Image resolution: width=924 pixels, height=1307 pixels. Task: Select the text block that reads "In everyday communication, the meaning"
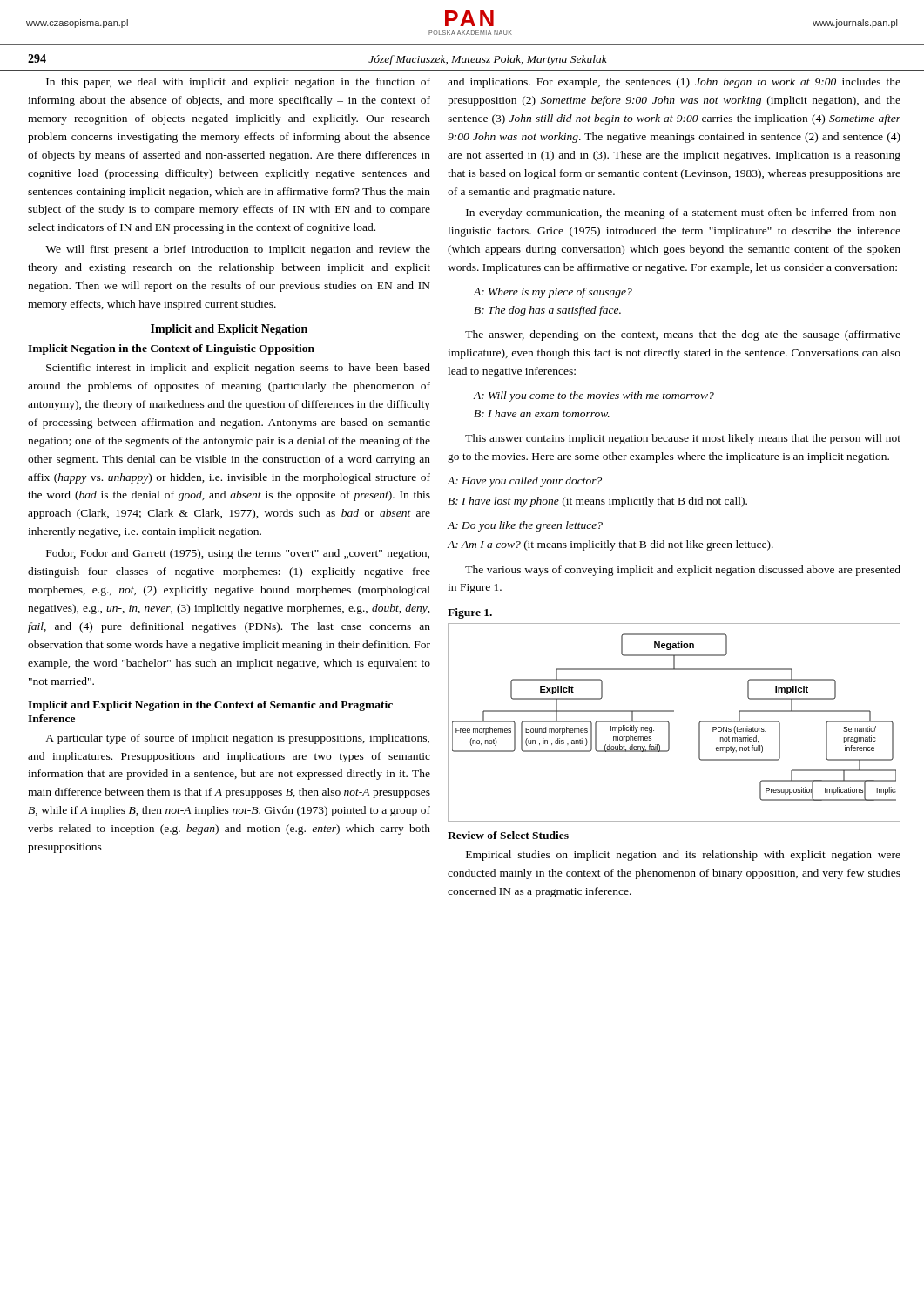[674, 241]
